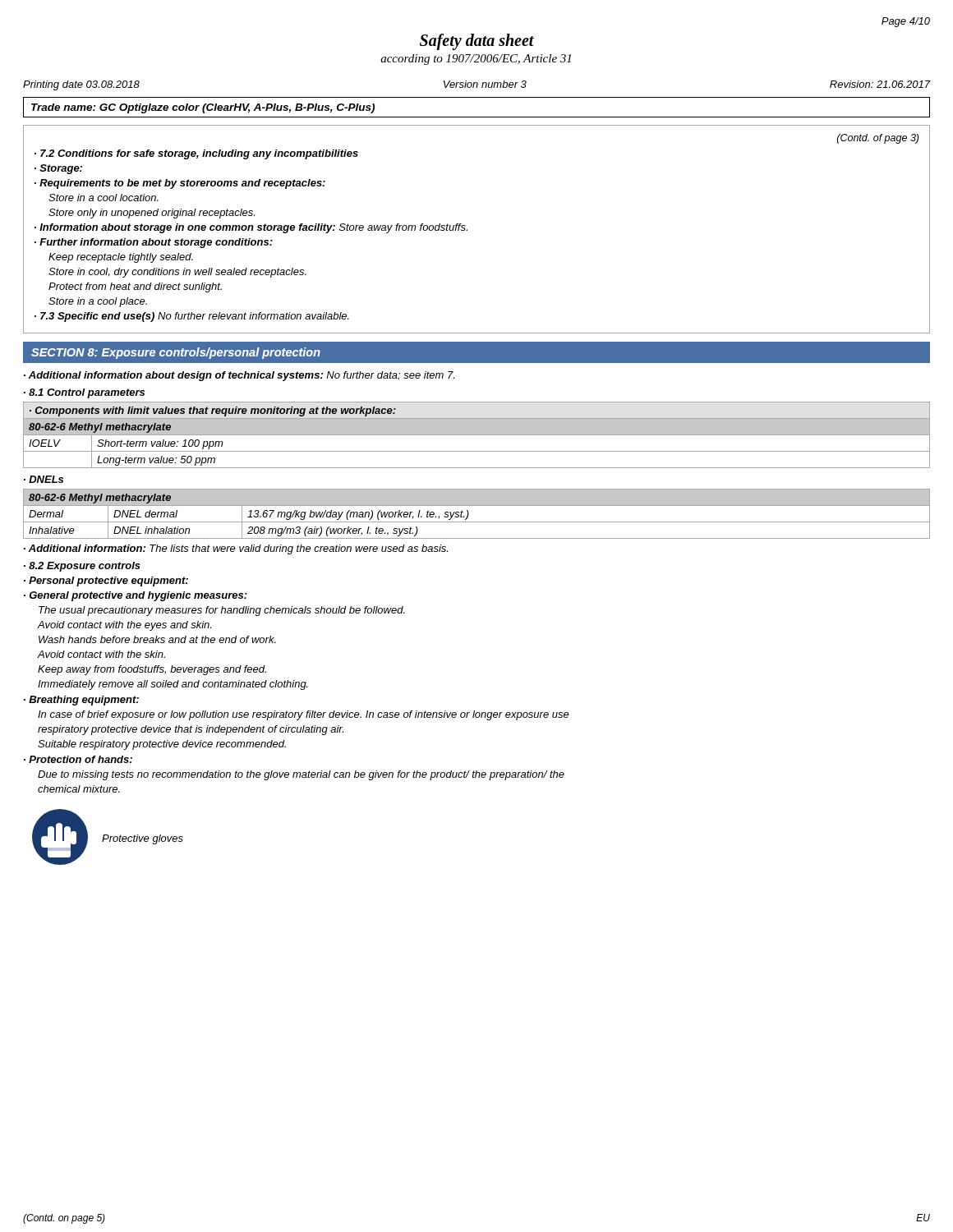Click on the text that says "· Personal protective equipment:"

pyautogui.click(x=106, y=580)
